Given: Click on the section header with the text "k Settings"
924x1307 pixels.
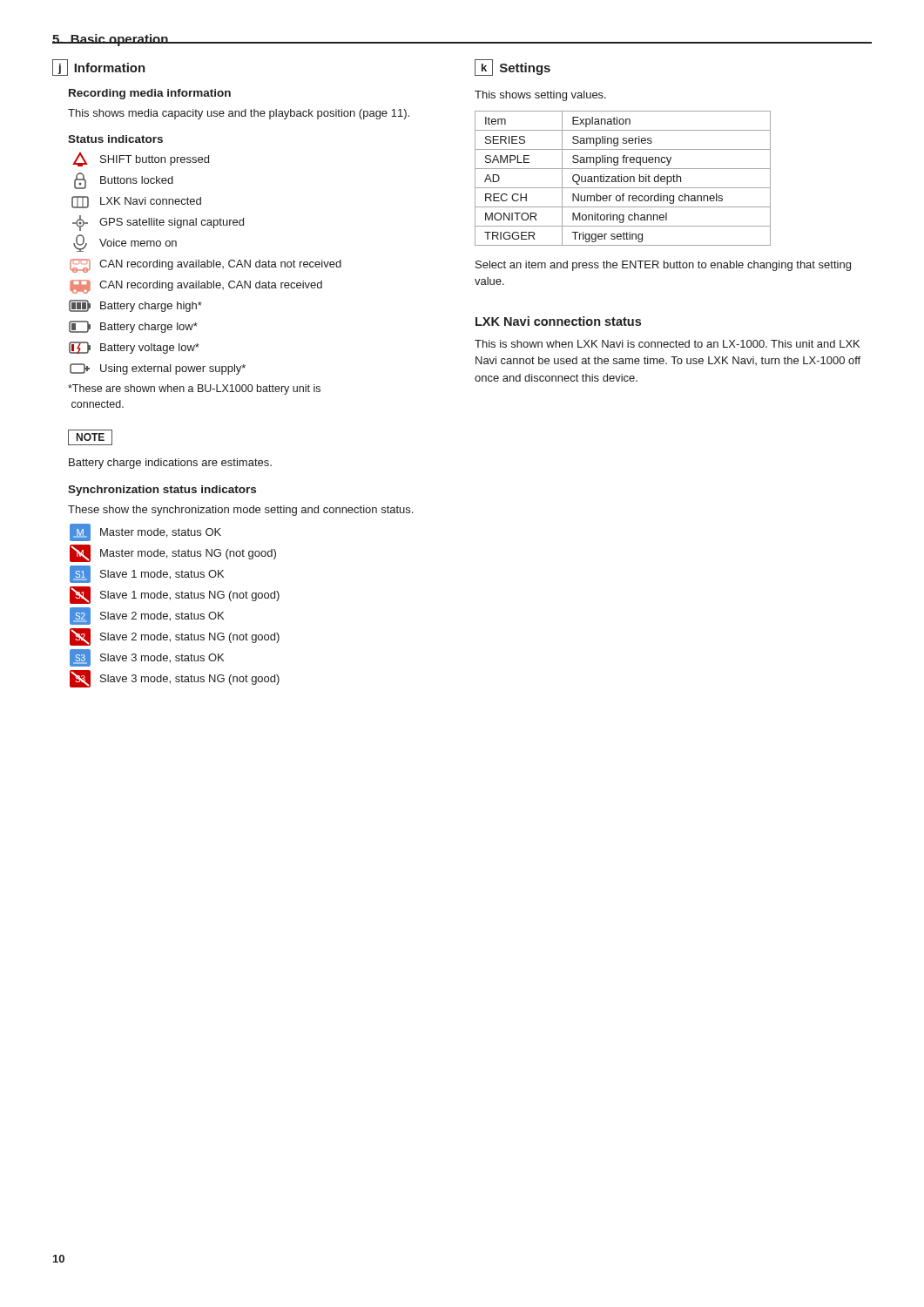Looking at the screenshot, I should point(513,68).
